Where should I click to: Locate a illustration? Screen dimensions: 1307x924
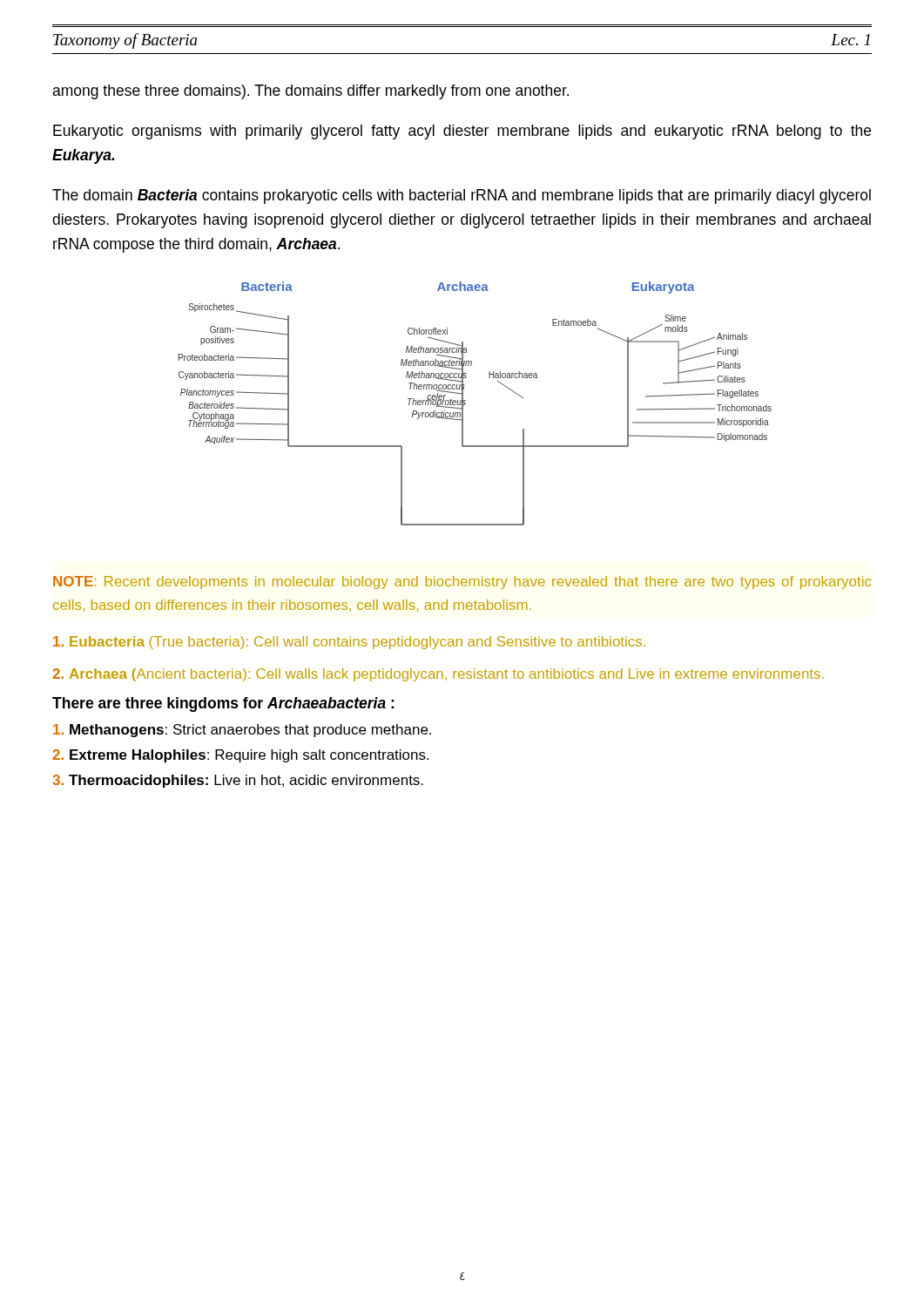click(462, 407)
